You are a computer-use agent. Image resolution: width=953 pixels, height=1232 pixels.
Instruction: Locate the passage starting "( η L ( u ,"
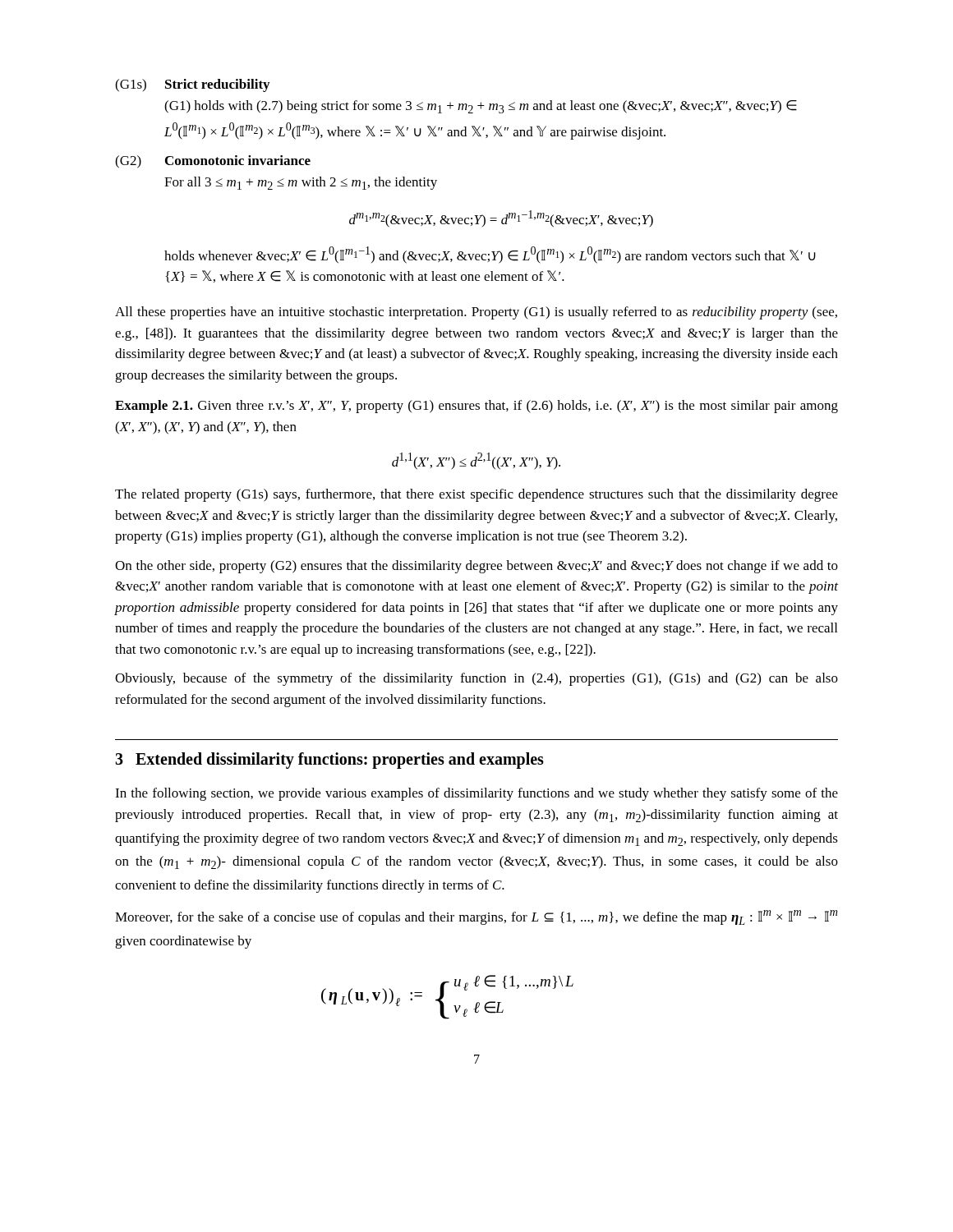tap(476, 992)
